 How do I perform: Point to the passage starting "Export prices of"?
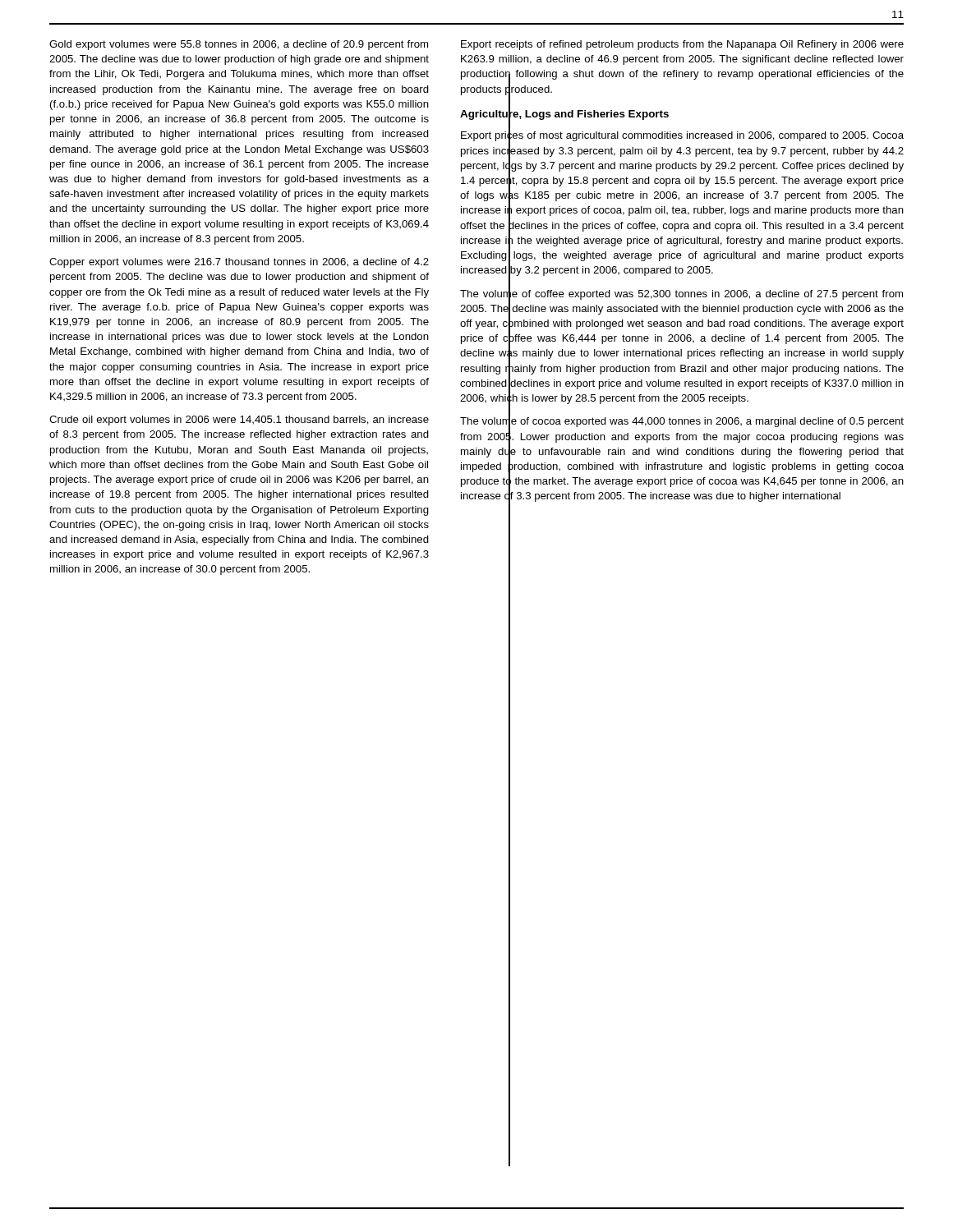point(682,203)
